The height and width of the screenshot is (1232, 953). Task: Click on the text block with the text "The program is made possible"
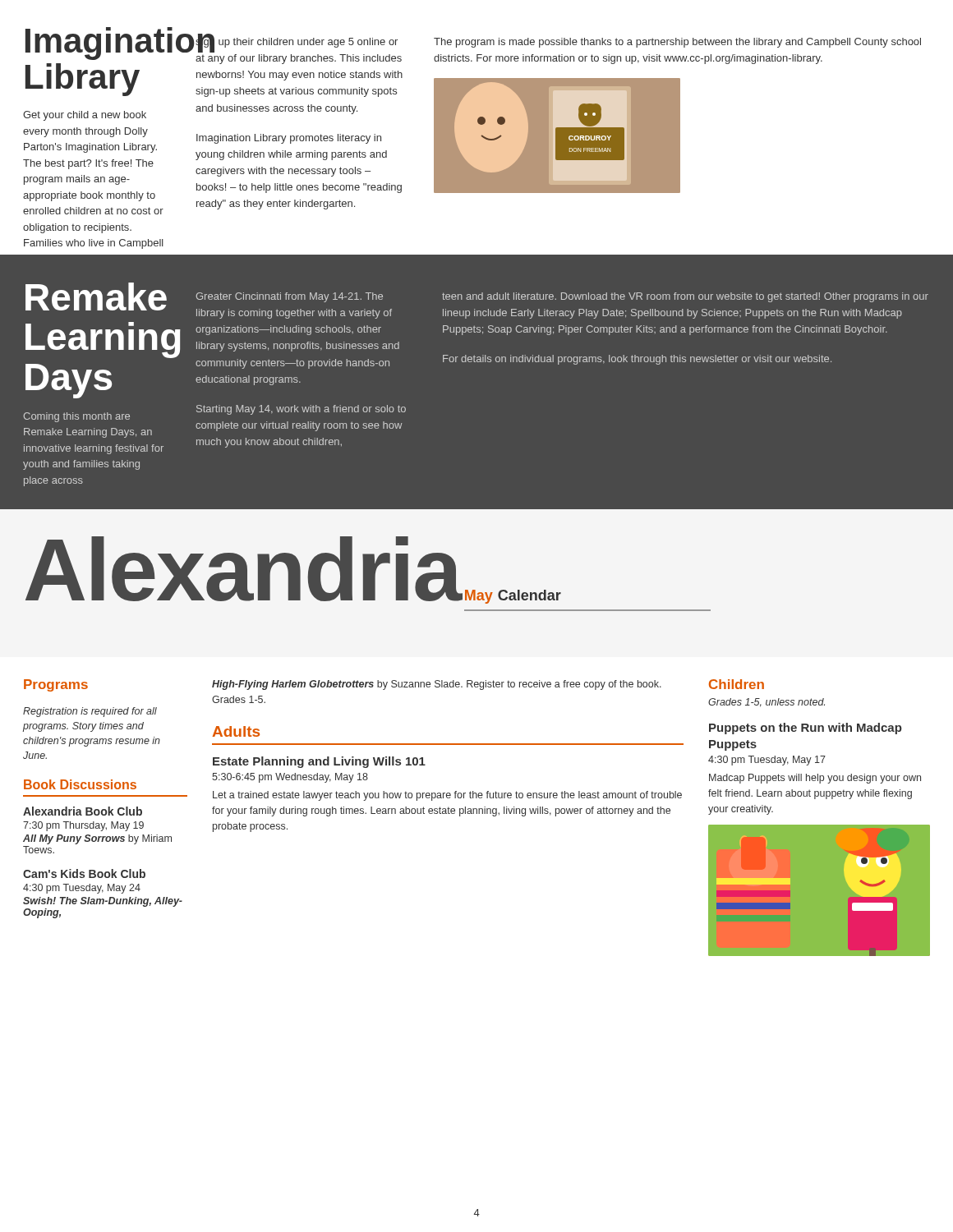point(682,50)
